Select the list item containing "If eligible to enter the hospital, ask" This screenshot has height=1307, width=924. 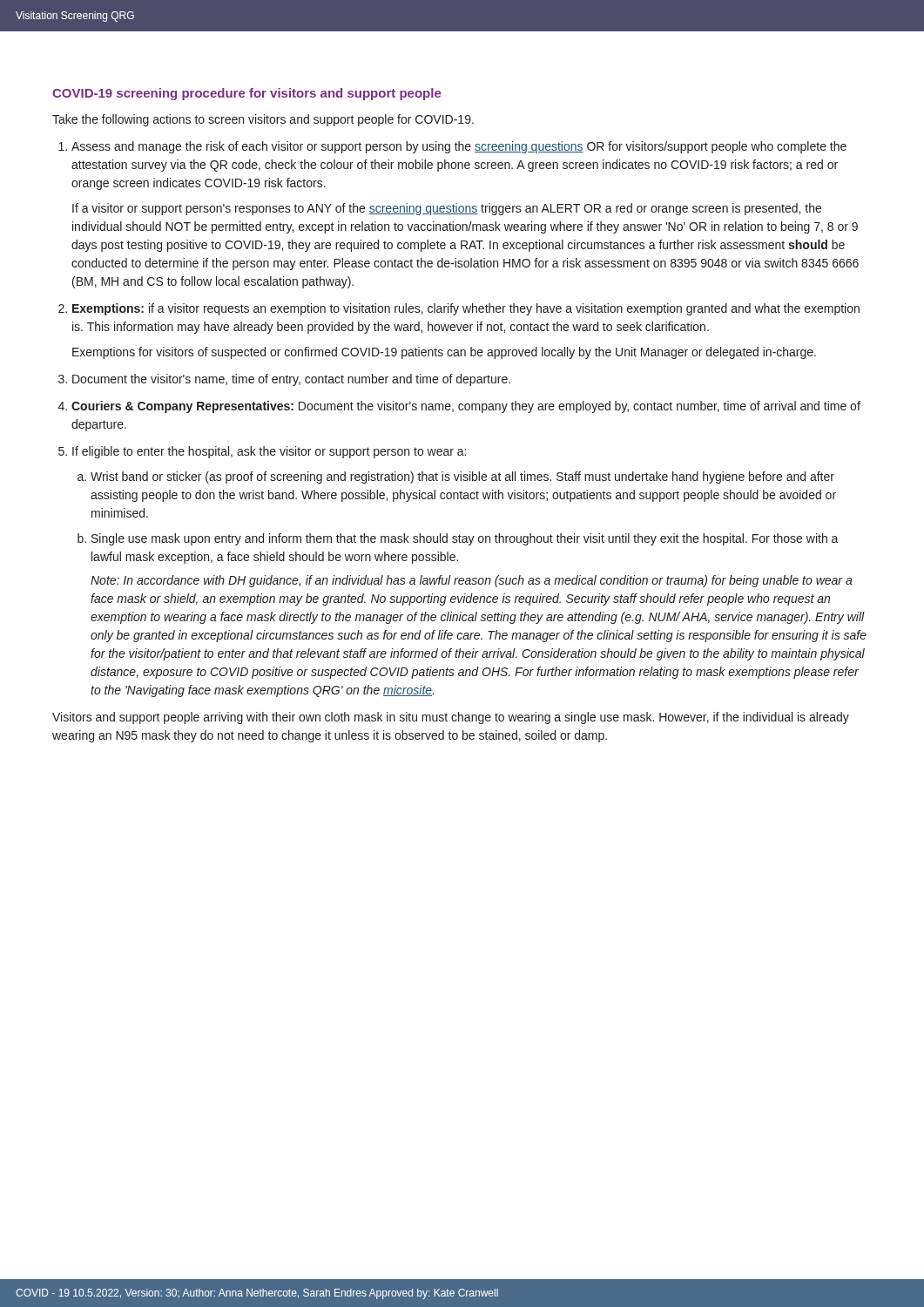(472, 572)
